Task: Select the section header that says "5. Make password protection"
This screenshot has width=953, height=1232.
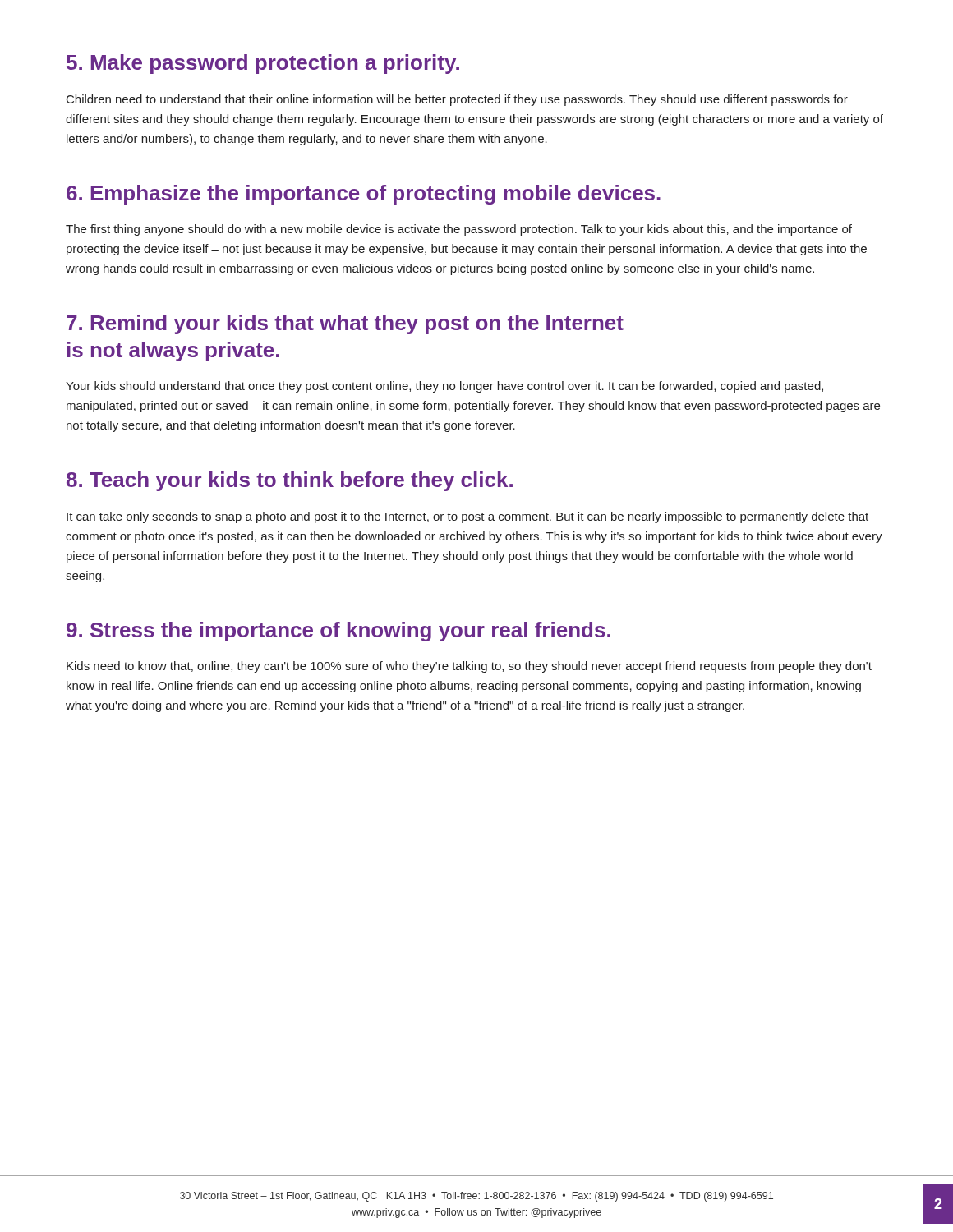Action: pos(263,62)
